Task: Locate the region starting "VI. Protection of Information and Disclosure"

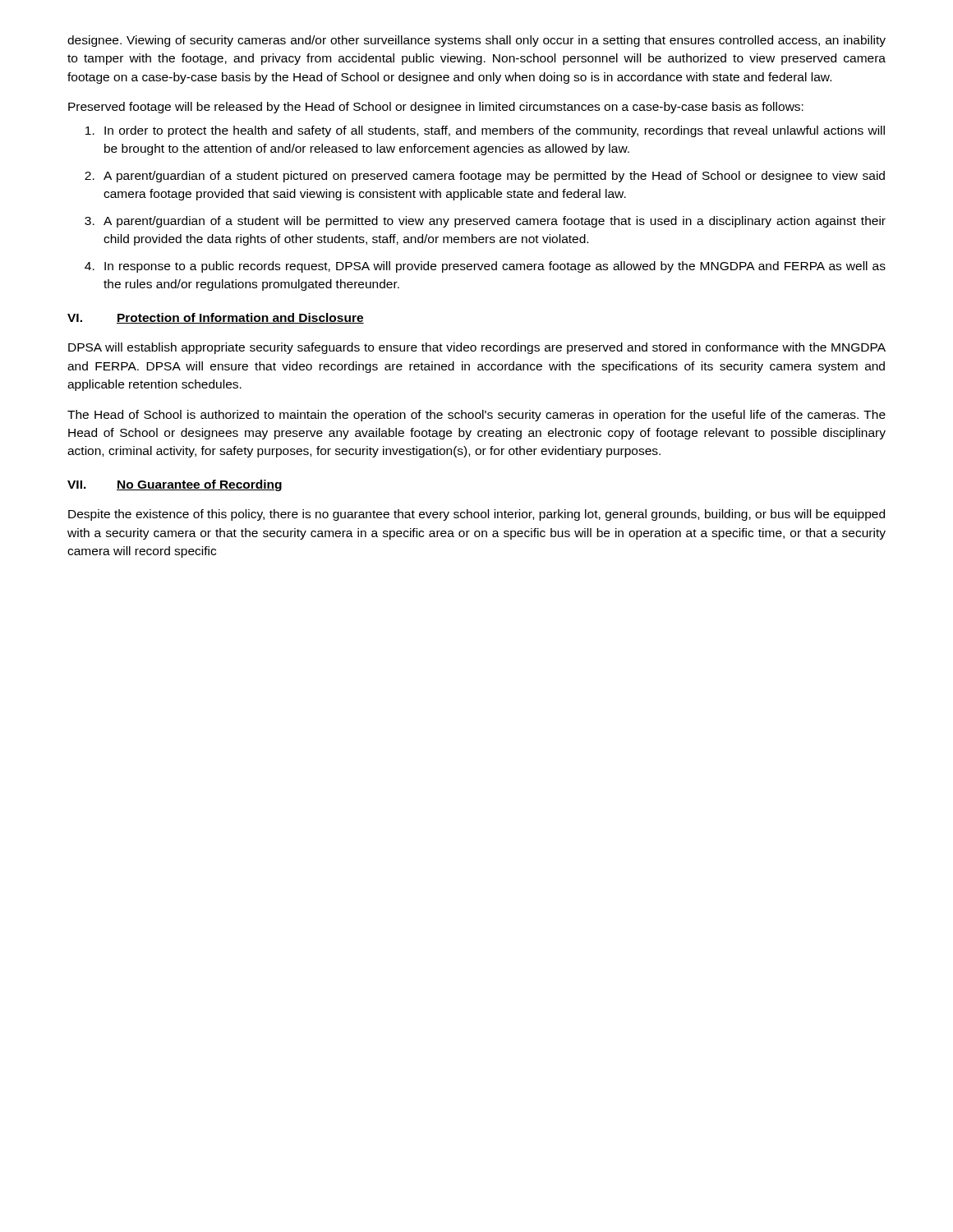Action: coord(215,318)
